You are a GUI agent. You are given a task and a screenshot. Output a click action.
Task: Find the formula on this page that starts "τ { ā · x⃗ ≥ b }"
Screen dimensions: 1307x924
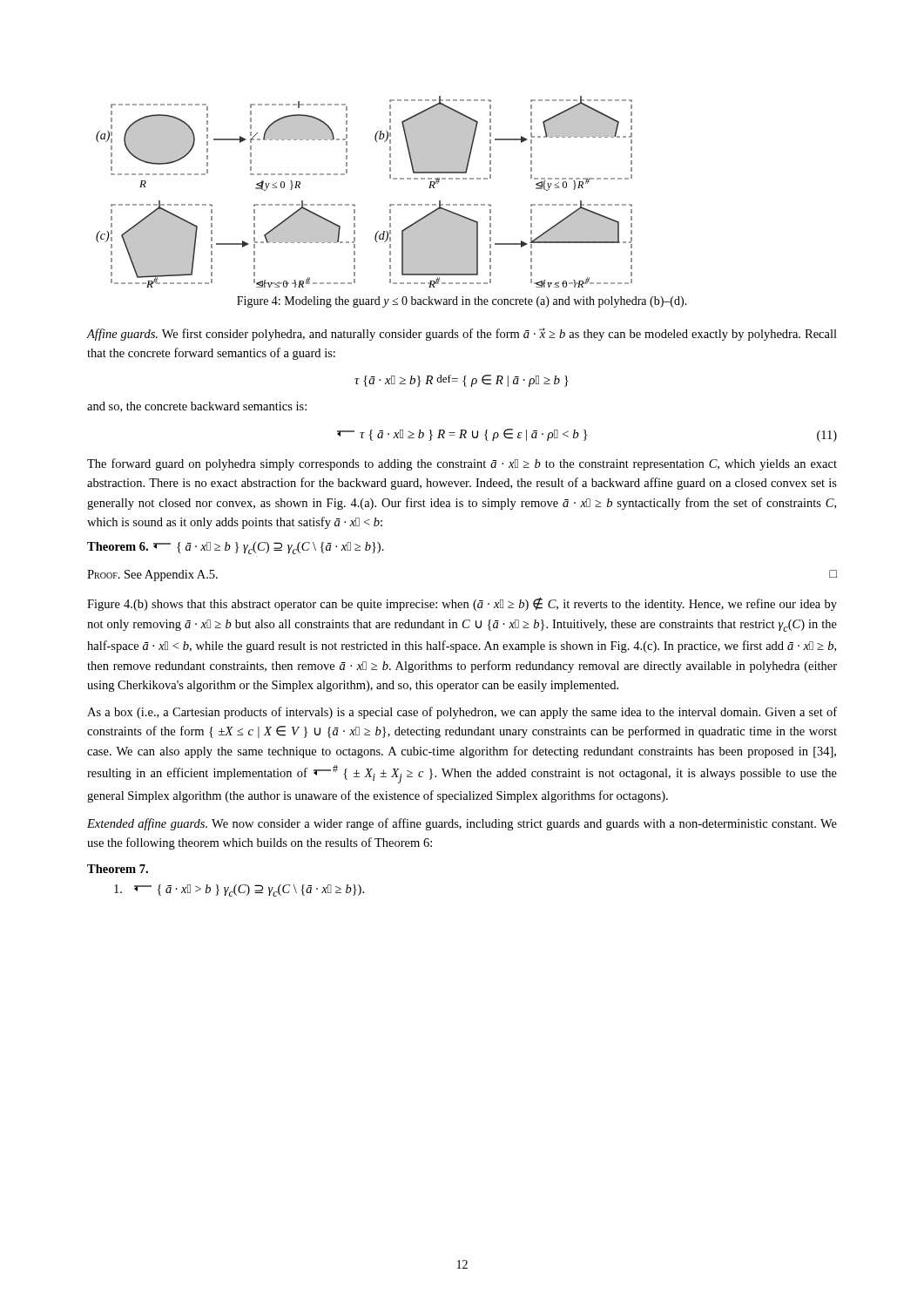pos(586,435)
